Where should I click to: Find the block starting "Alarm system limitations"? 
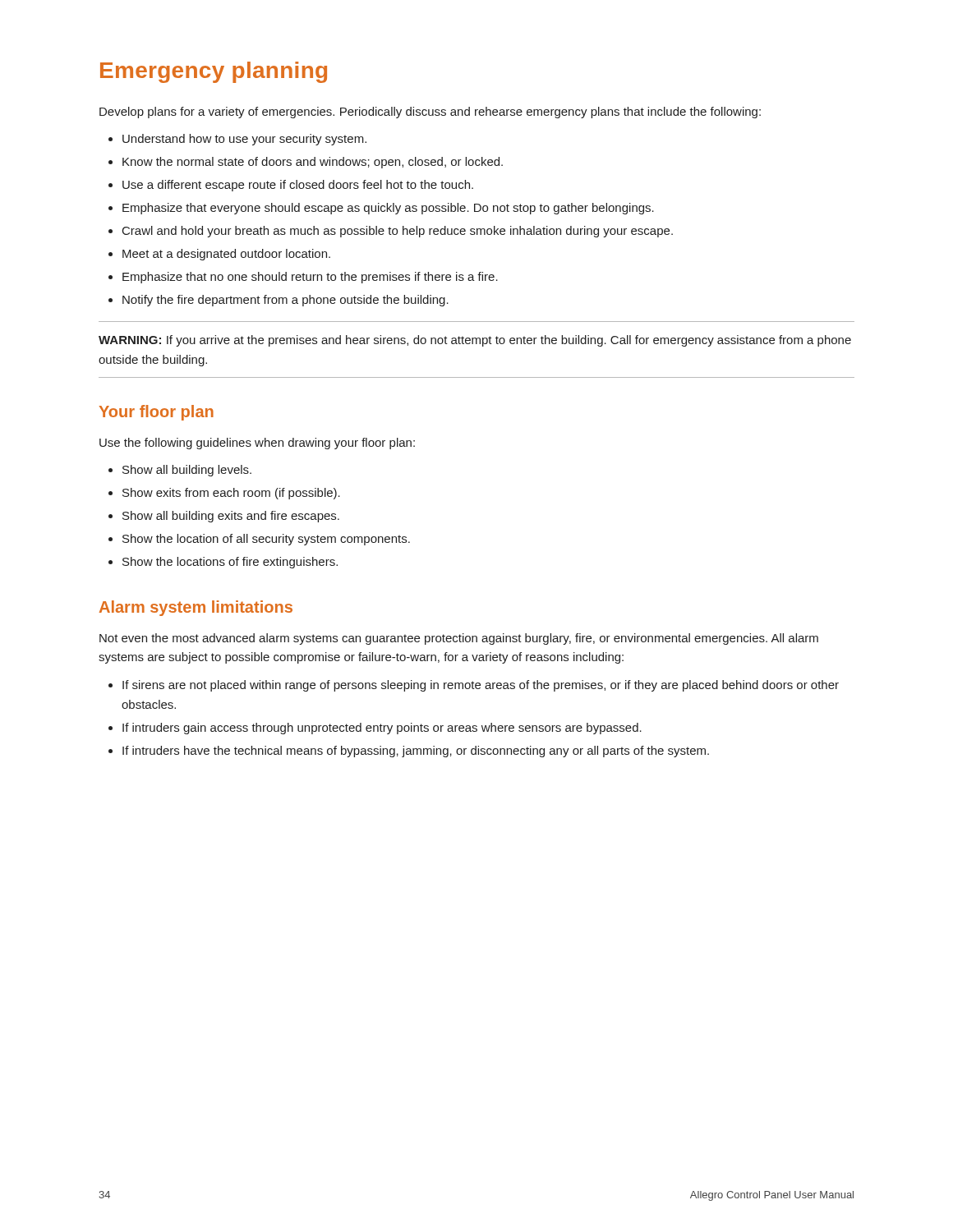(x=196, y=607)
